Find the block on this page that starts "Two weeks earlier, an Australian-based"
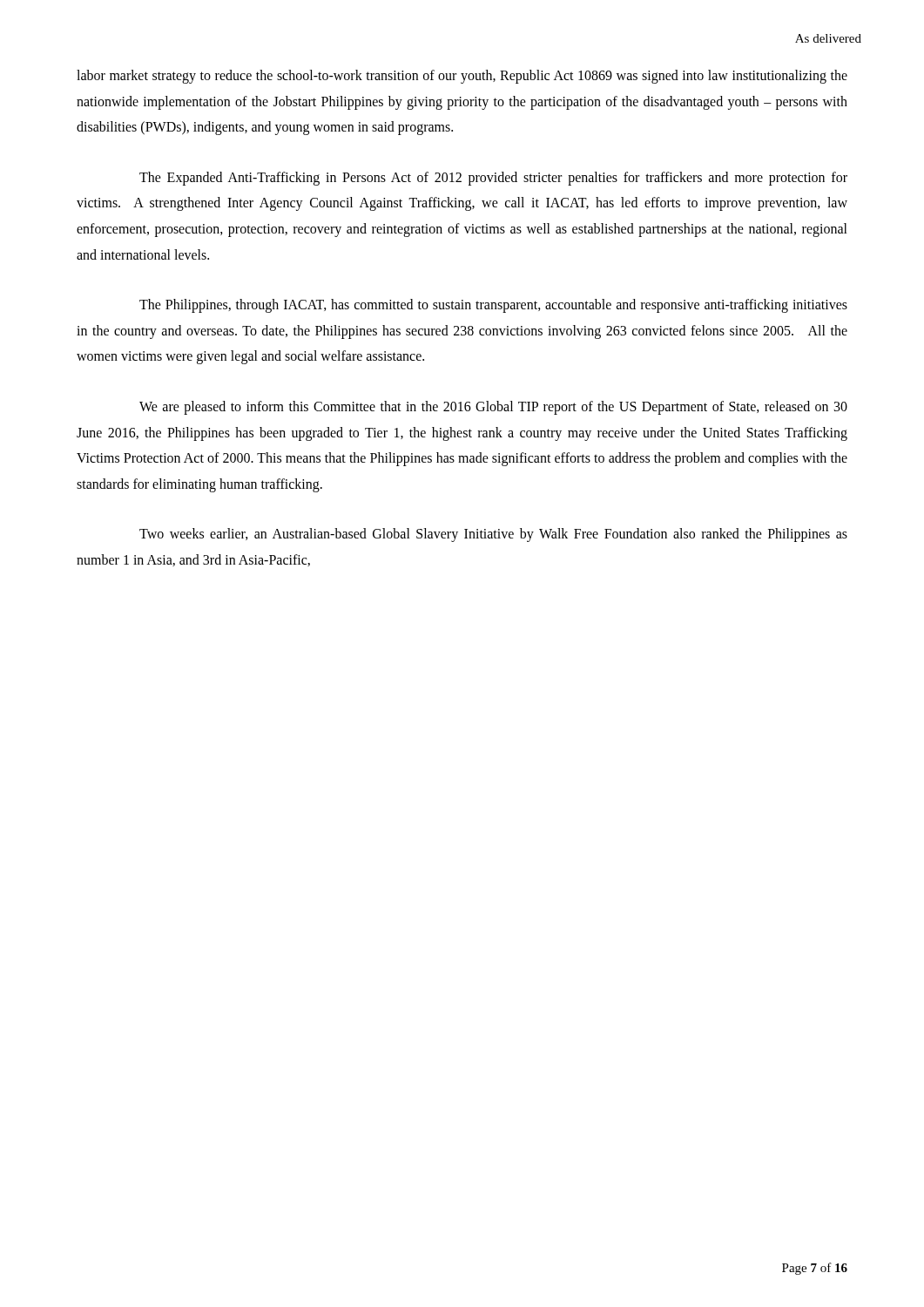This screenshot has width=924, height=1307. (x=462, y=547)
